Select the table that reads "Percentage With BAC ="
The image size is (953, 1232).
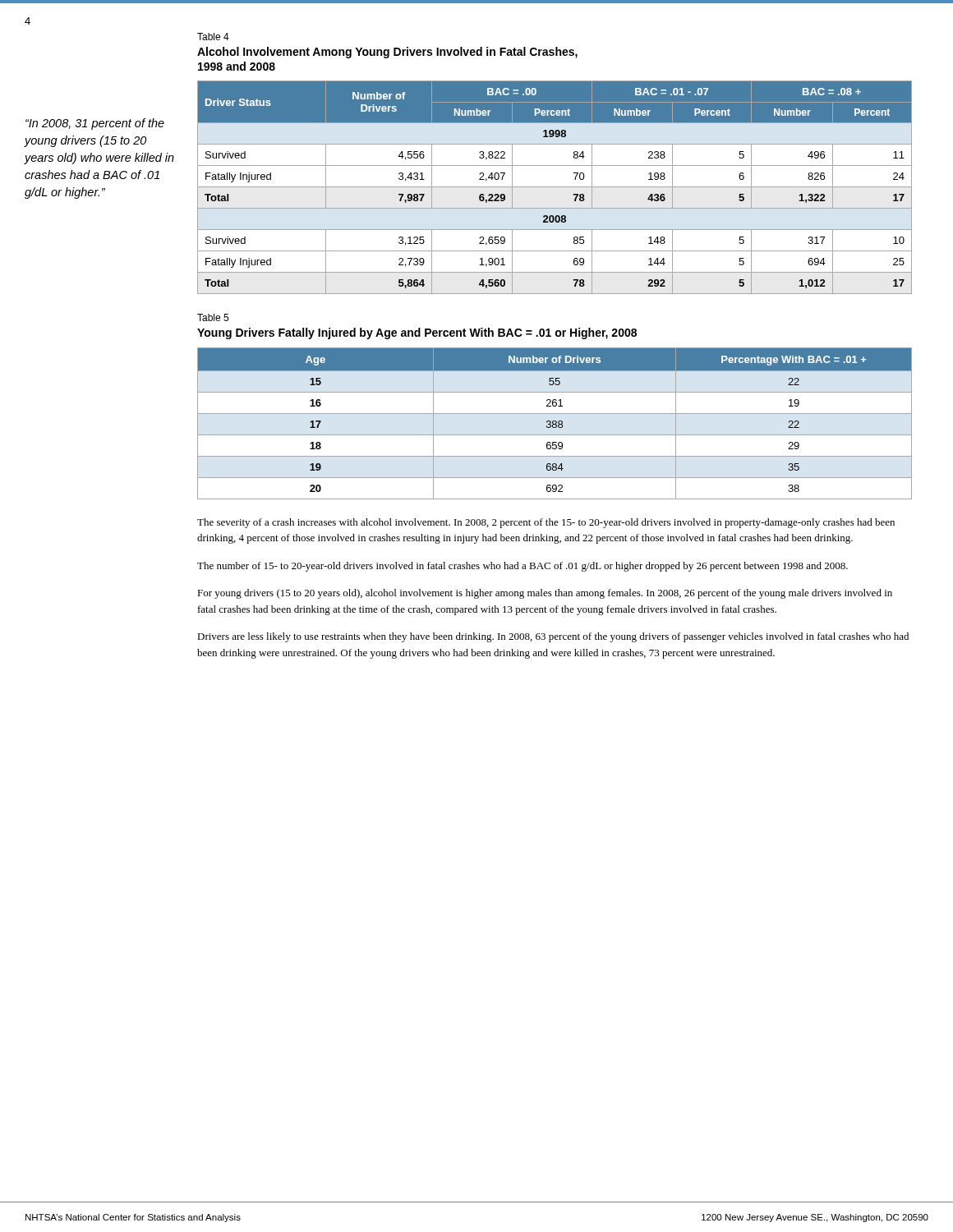pos(555,423)
